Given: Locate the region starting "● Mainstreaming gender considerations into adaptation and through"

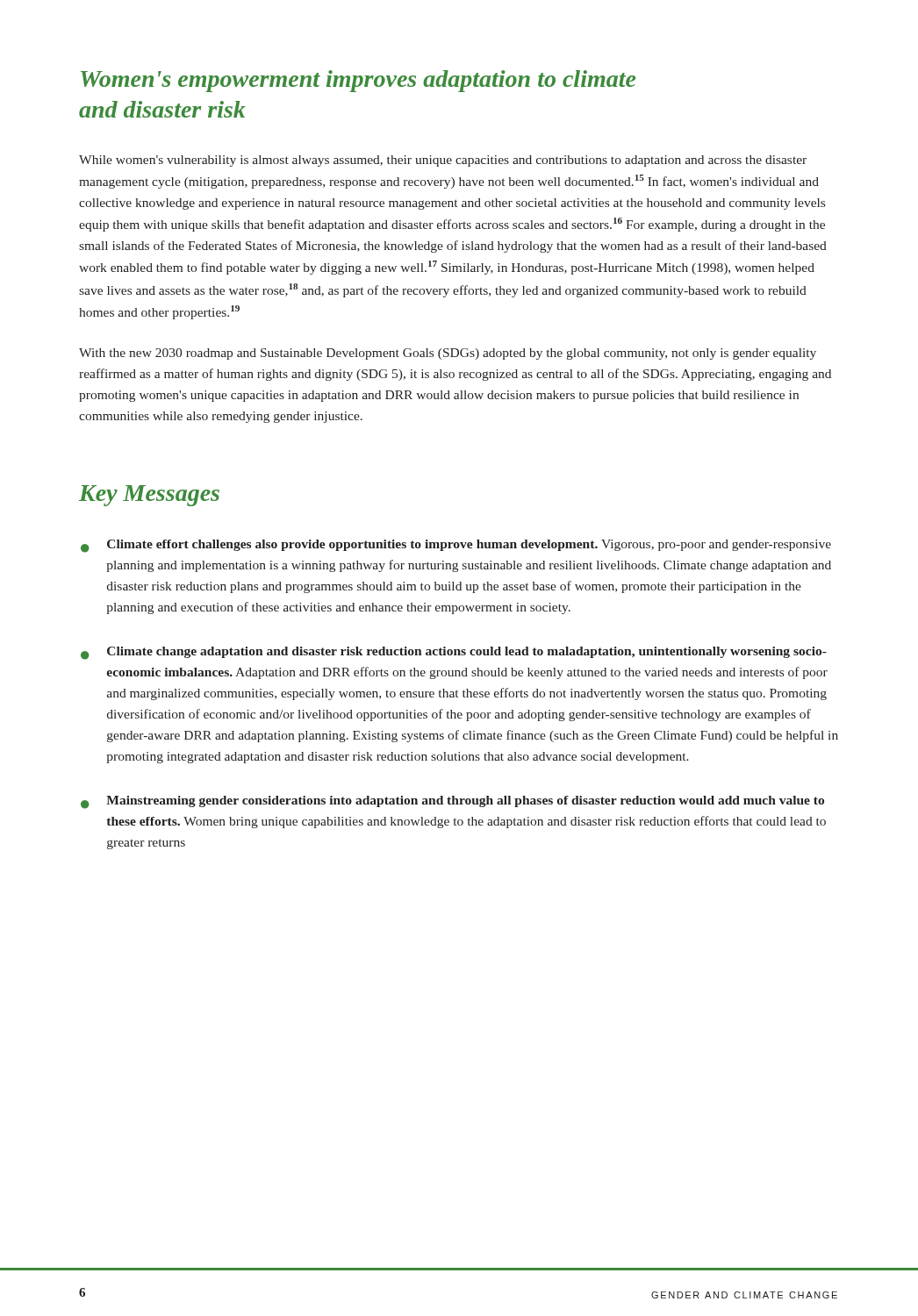Looking at the screenshot, I should pos(459,821).
